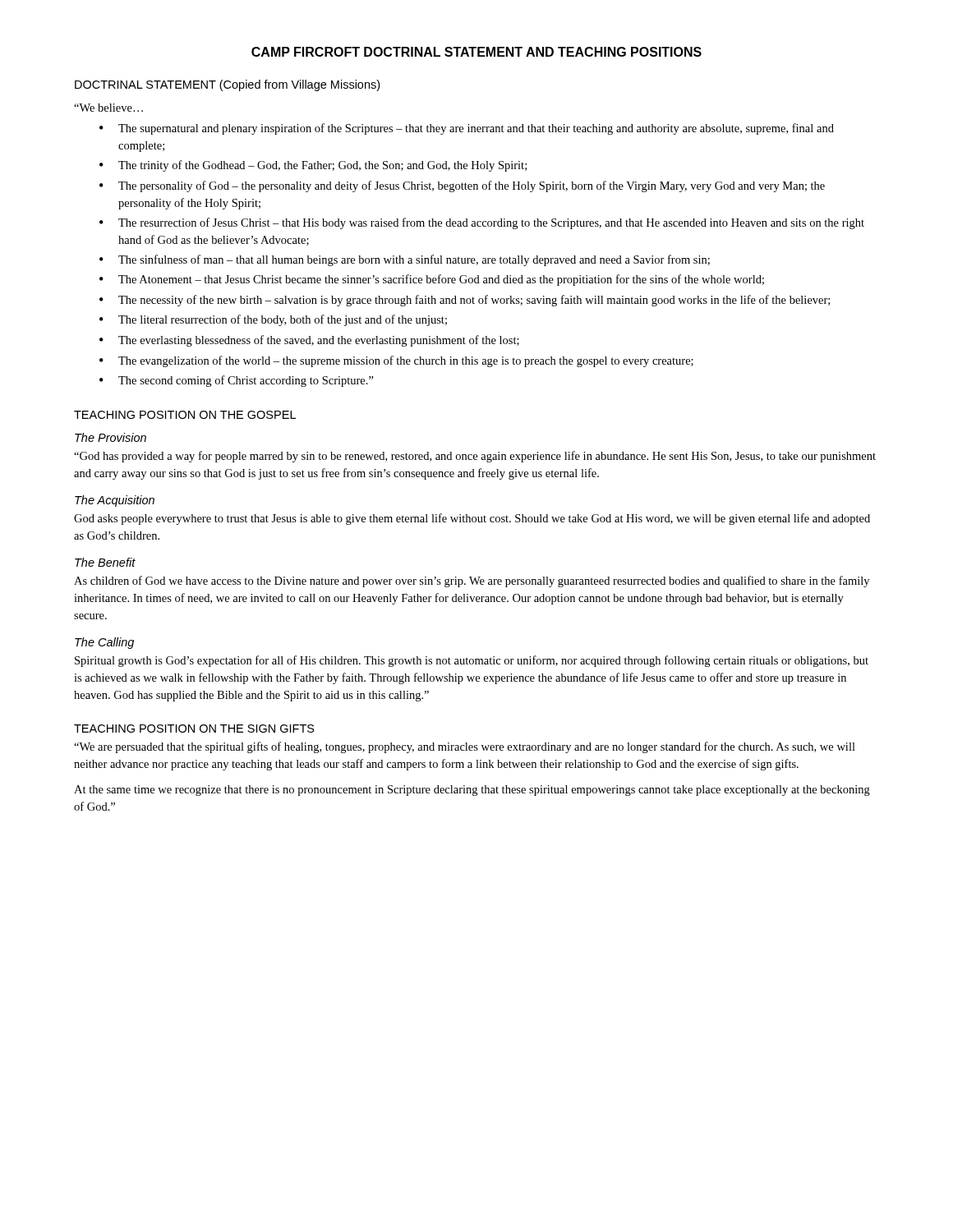The height and width of the screenshot is (1232, 953).
Task: Select the region starting "• The trinity of the"
Action: pyautogui.click(x=489, y=166)
